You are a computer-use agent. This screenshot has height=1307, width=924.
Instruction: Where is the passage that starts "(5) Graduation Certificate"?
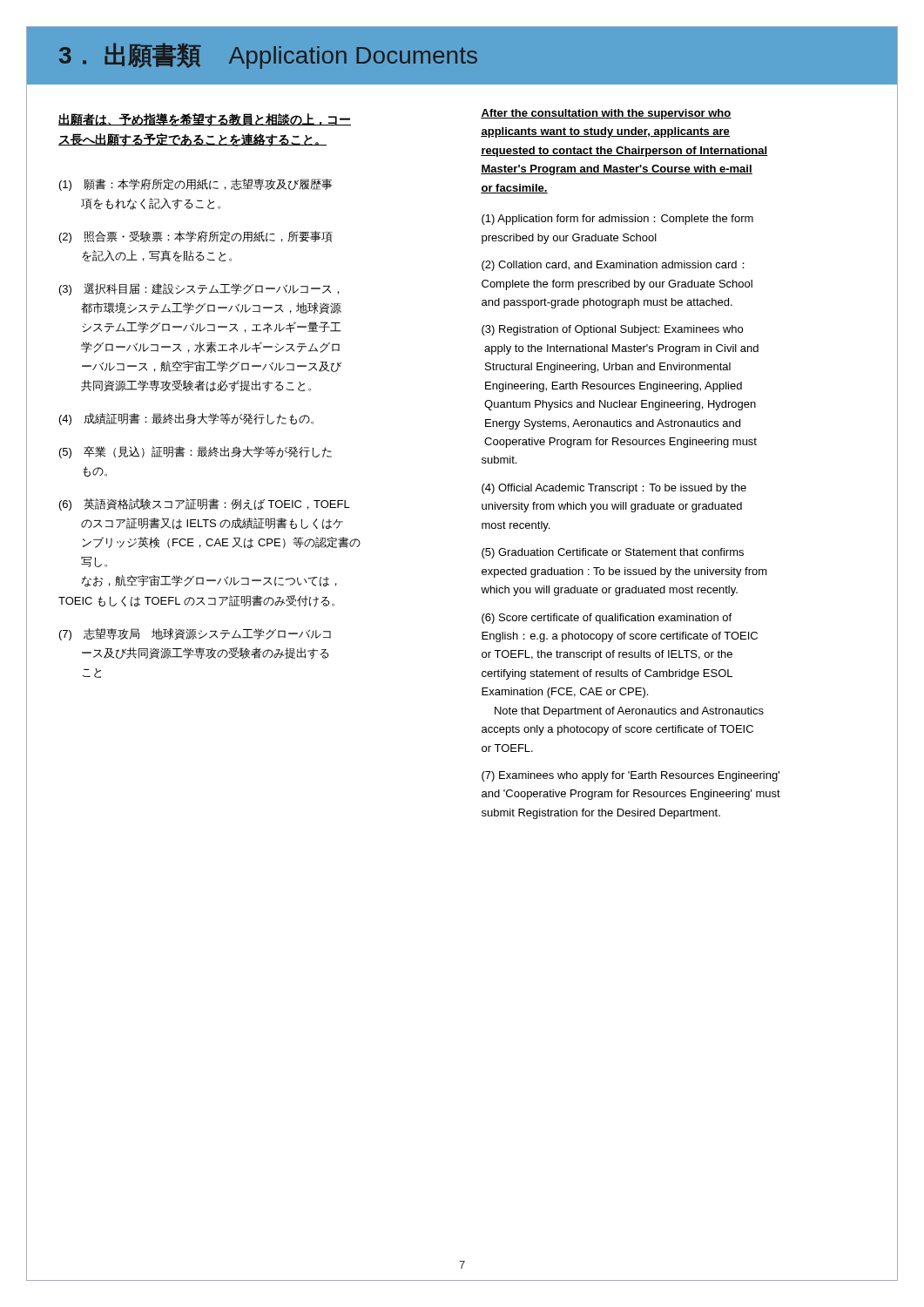[x=624, y=571]
